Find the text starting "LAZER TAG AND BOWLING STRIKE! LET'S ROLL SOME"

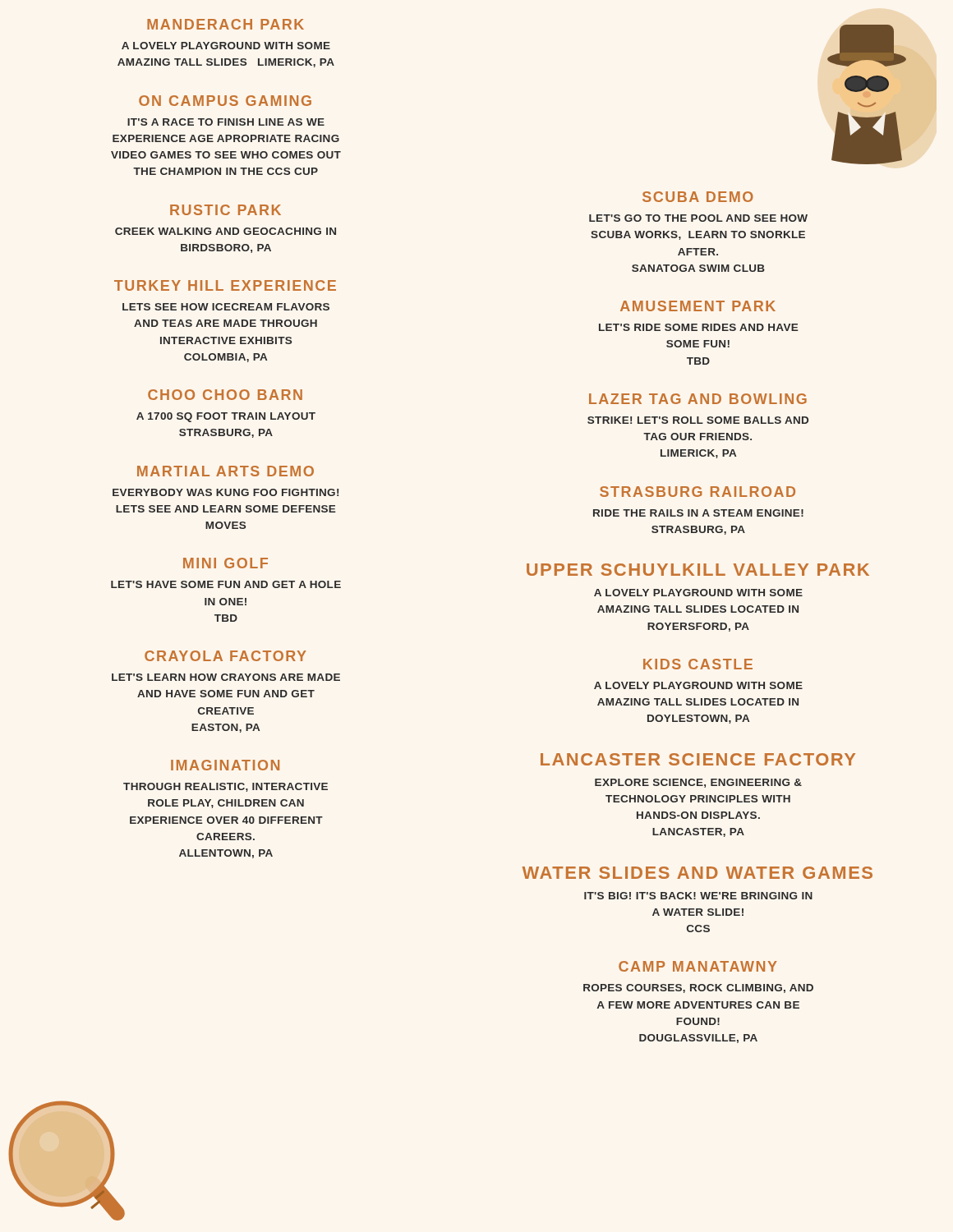(x=698, y=426)
